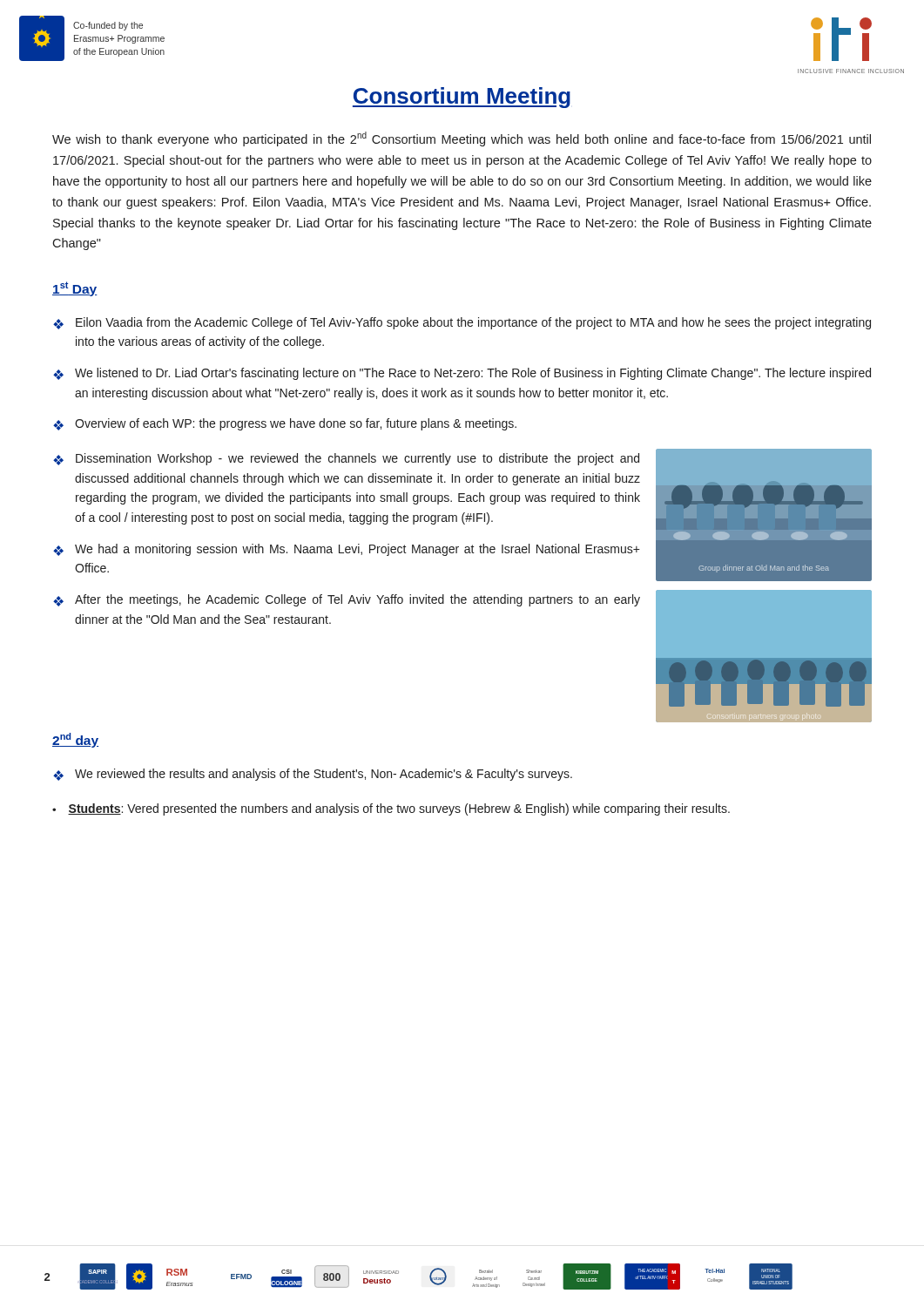
Task: Locate the block of text that opens with "• Students: Vered presented the numbers and"
Action: 462,809
